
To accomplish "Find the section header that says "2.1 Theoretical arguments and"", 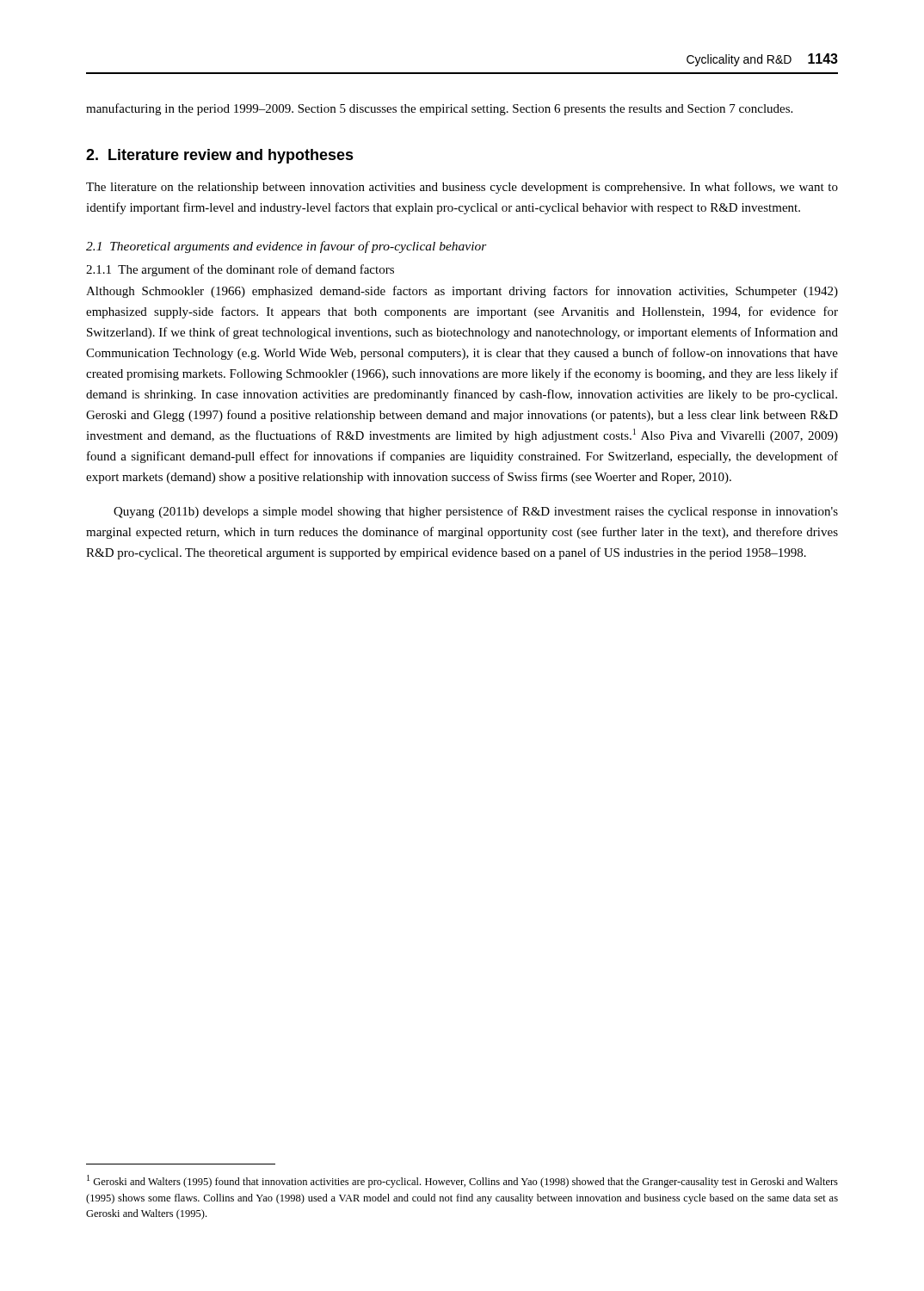I will [x=286, y=246].
